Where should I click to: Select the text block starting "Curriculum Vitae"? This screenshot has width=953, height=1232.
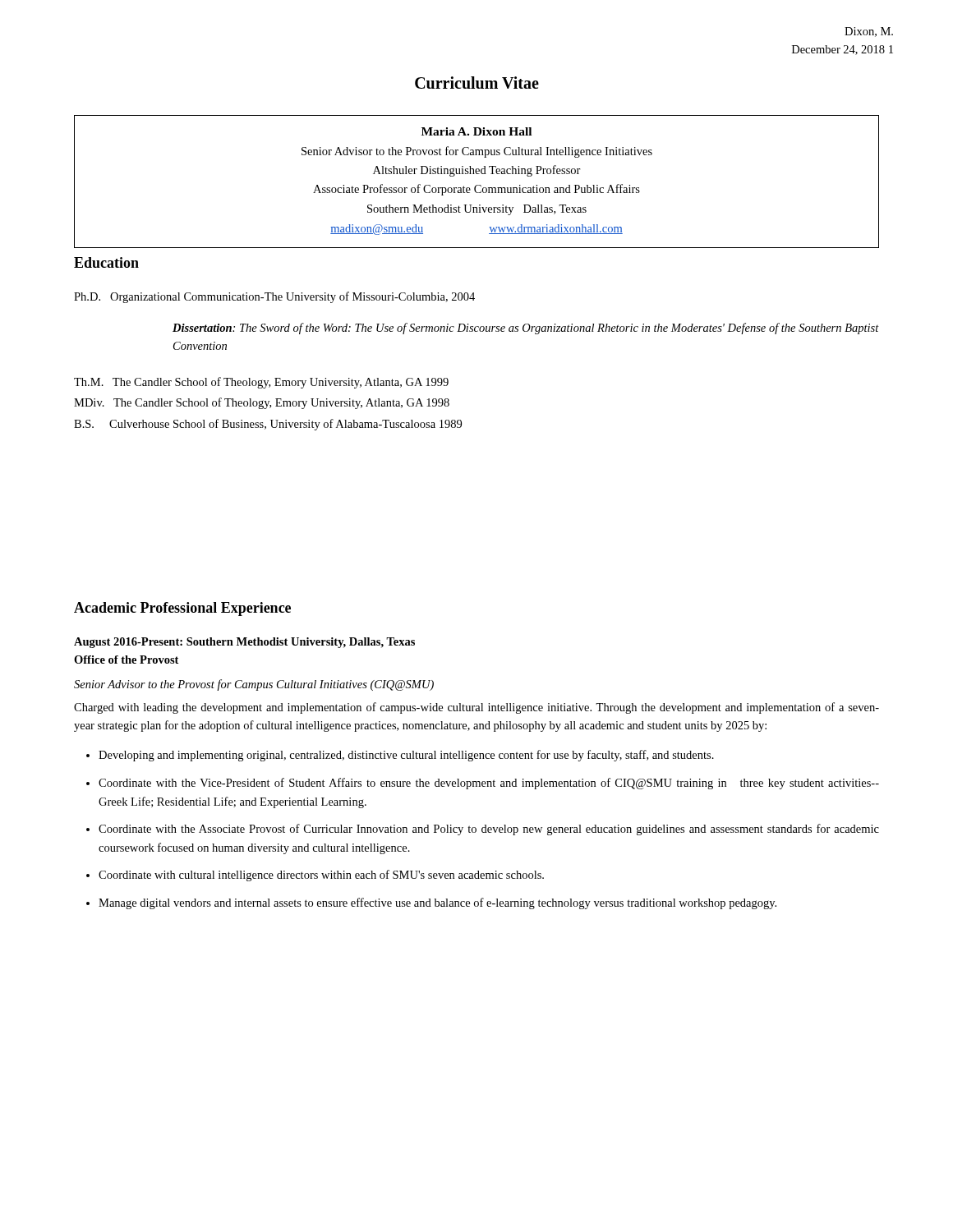pos(476,83)
